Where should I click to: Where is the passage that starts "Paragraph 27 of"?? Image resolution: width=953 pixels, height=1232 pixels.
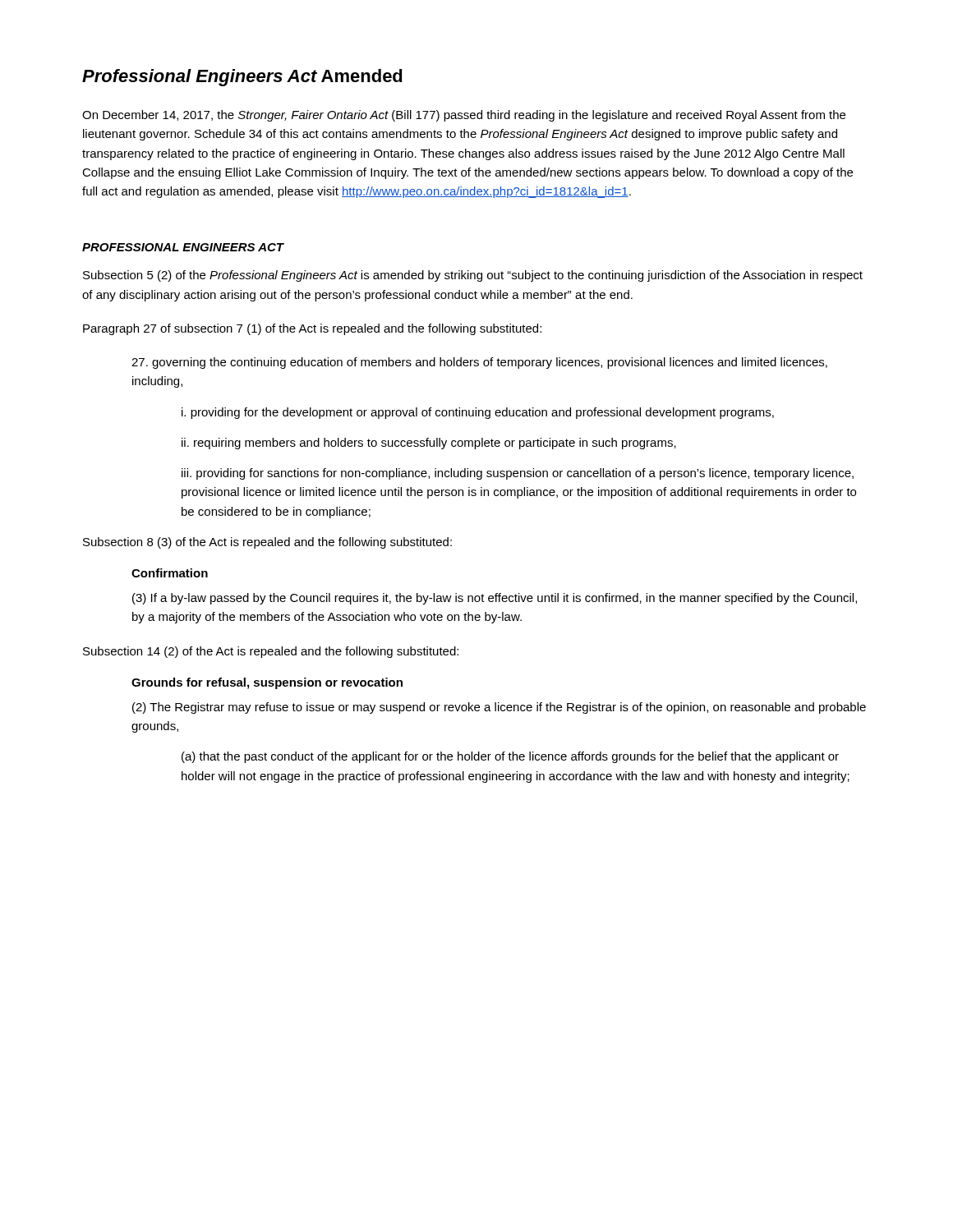click(x=312, y=328)
